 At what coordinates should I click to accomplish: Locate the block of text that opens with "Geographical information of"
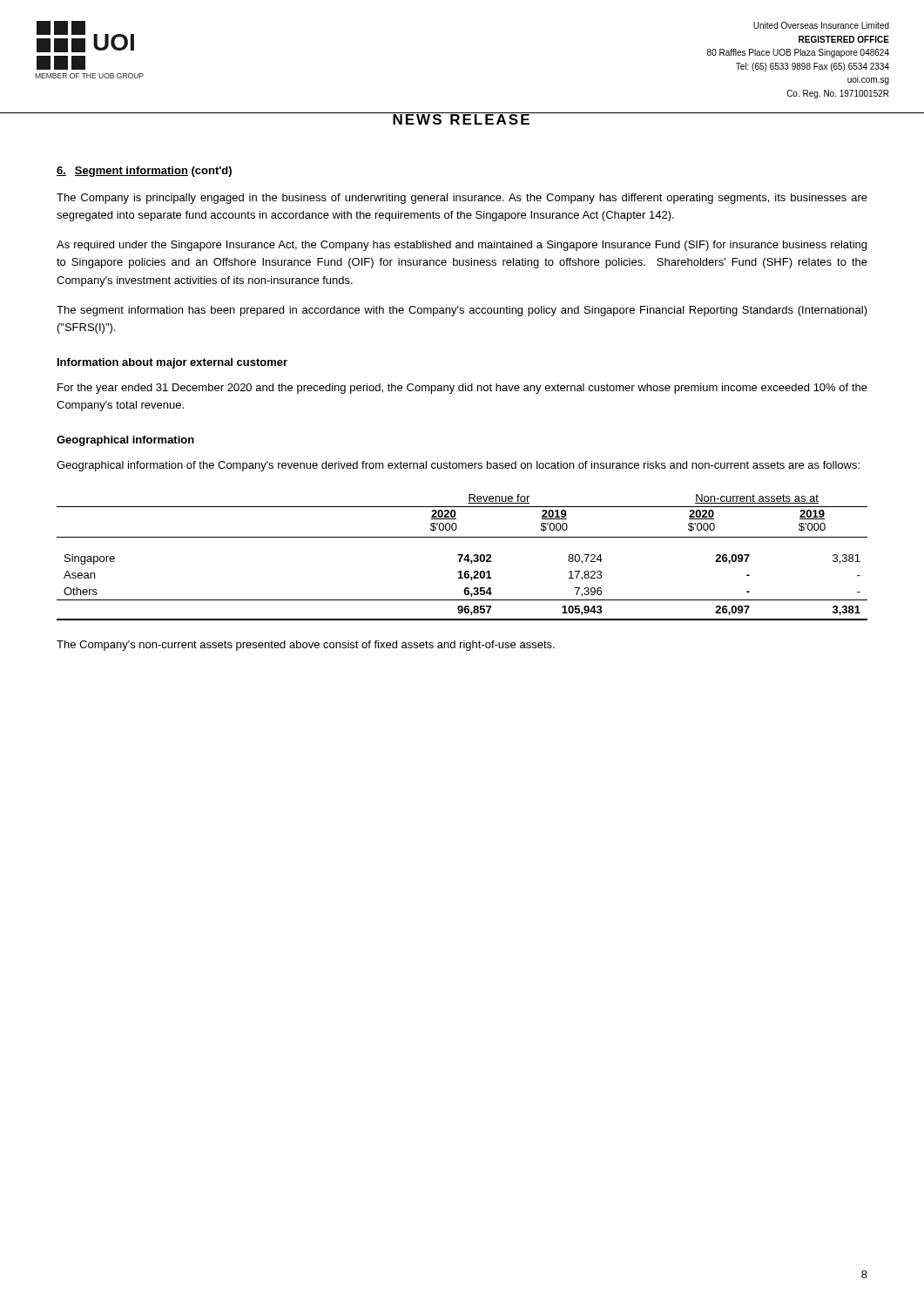point(459,465)
